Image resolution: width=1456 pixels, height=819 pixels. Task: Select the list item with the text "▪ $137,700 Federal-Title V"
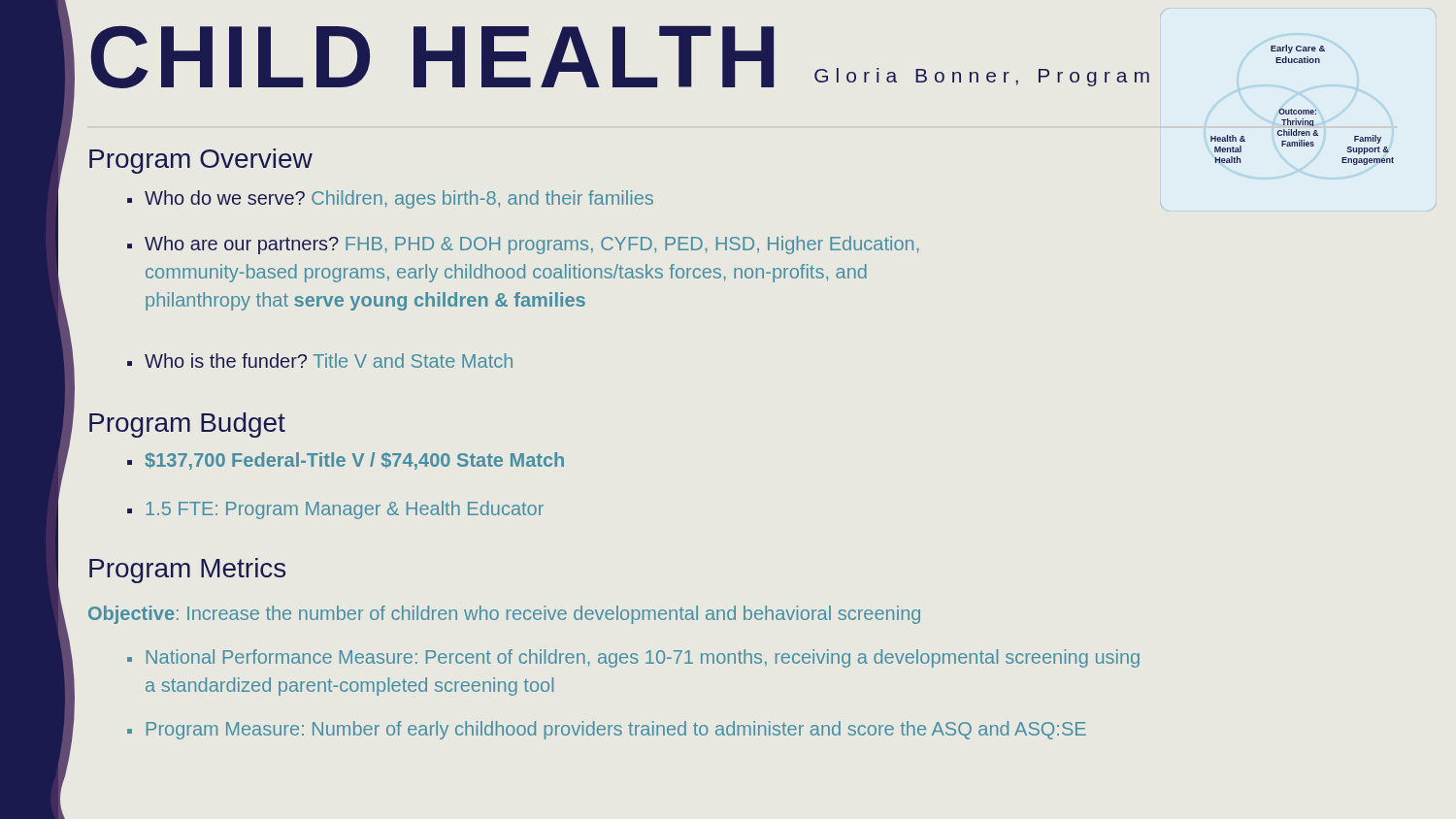346,461
